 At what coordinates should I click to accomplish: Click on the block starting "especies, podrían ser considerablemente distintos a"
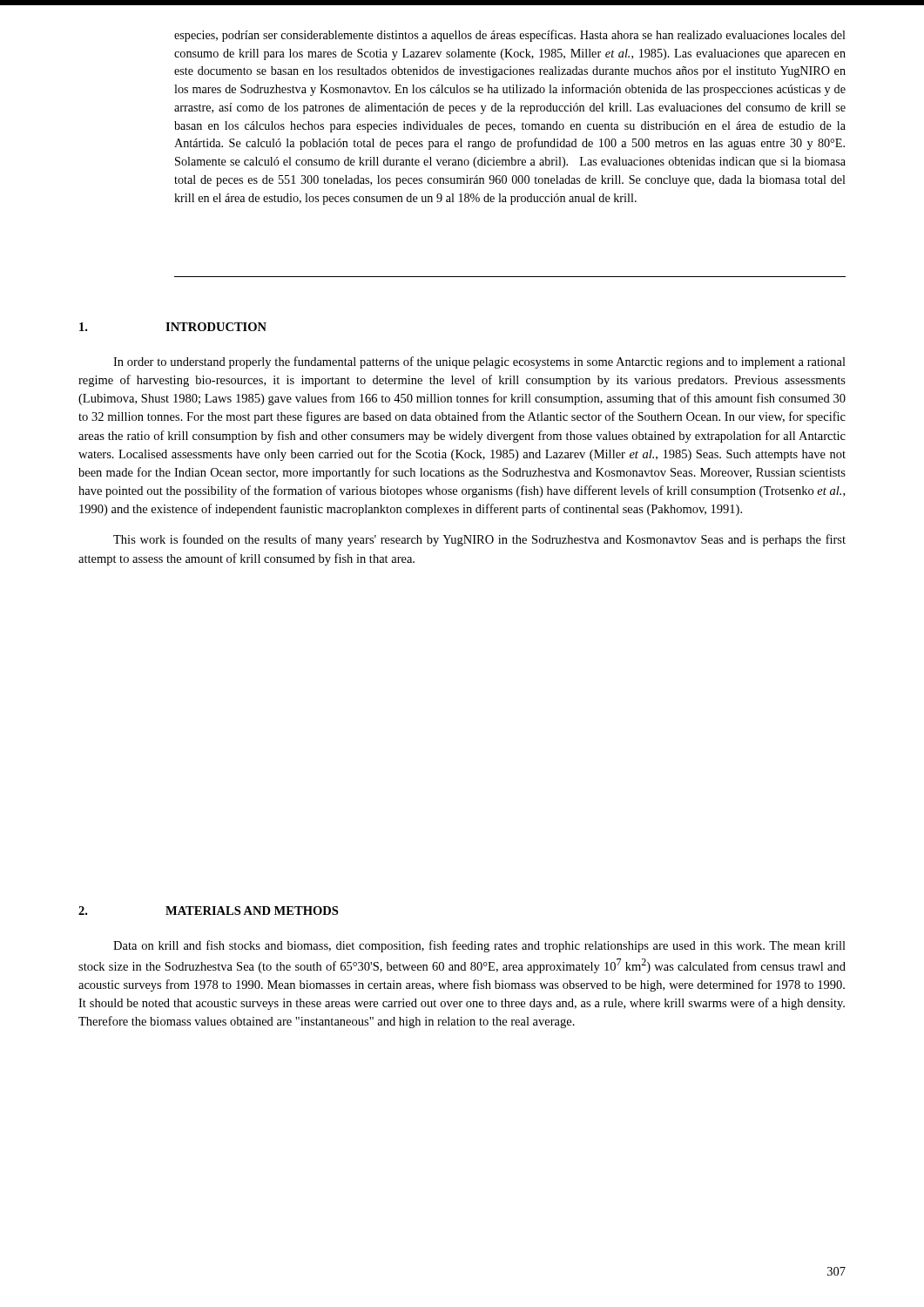(x=510, y=116)
